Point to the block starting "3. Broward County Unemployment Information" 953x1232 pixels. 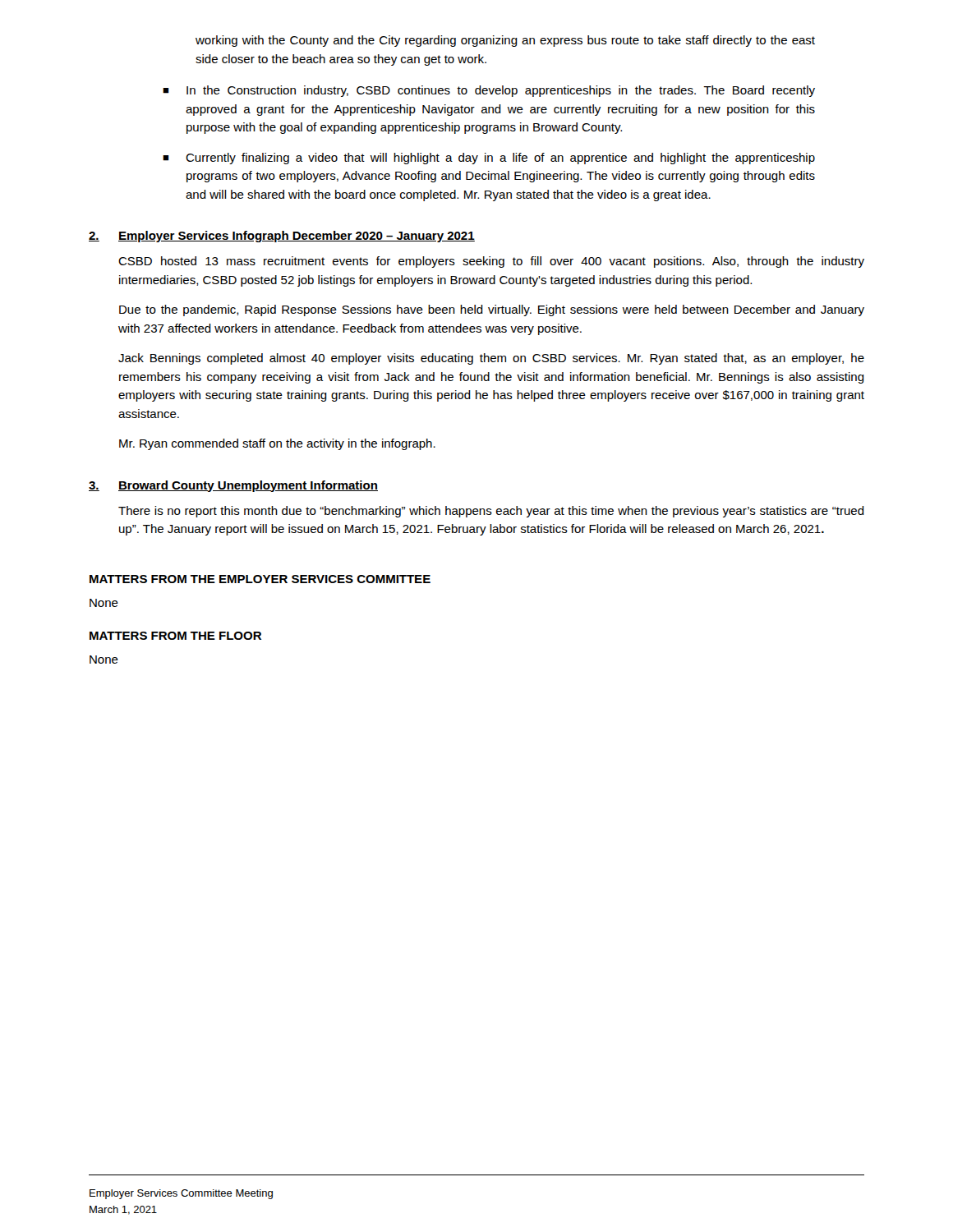pos(233,485)
